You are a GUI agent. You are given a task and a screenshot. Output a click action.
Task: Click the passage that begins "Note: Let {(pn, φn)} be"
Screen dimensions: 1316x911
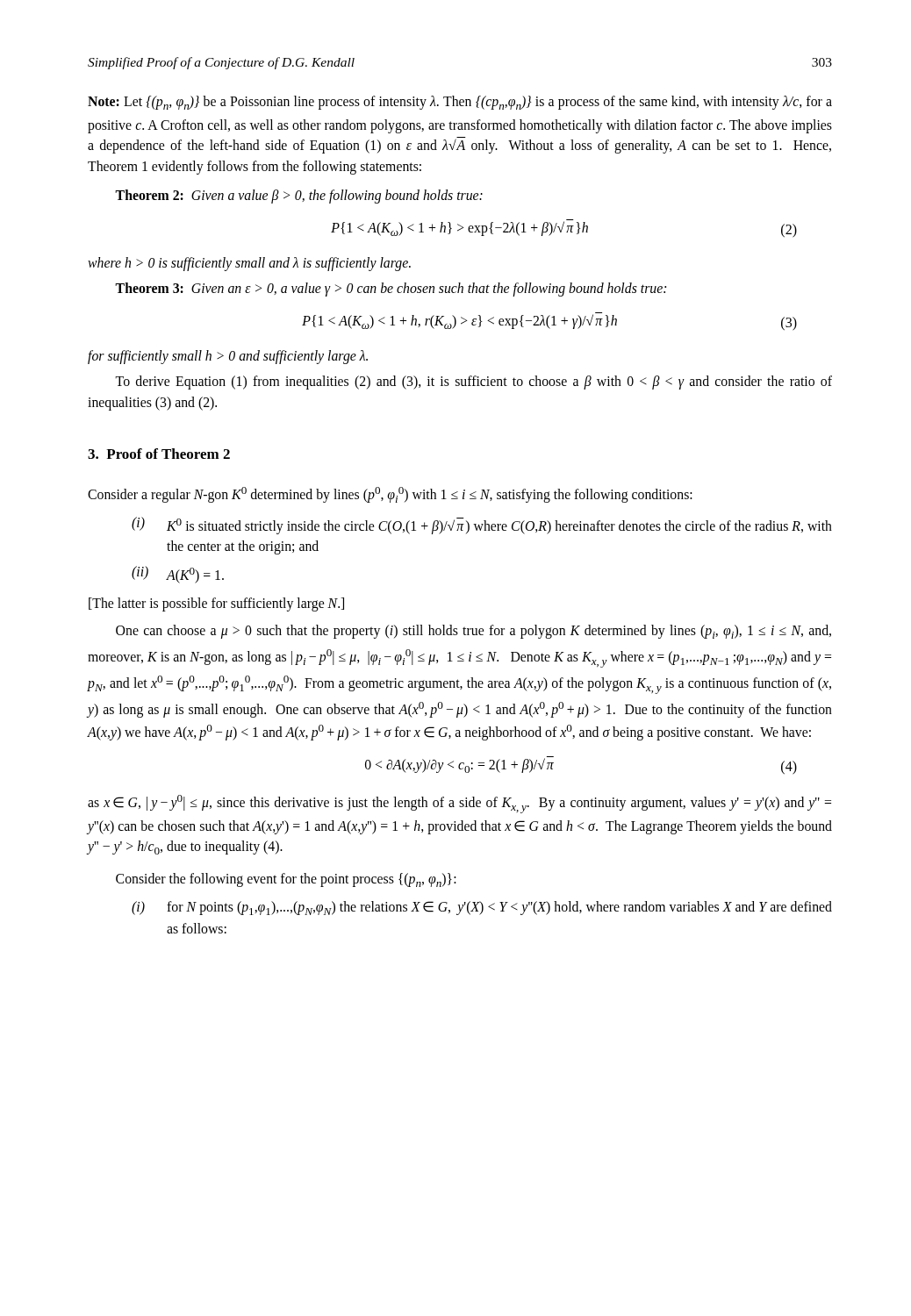tap(460, 134)
